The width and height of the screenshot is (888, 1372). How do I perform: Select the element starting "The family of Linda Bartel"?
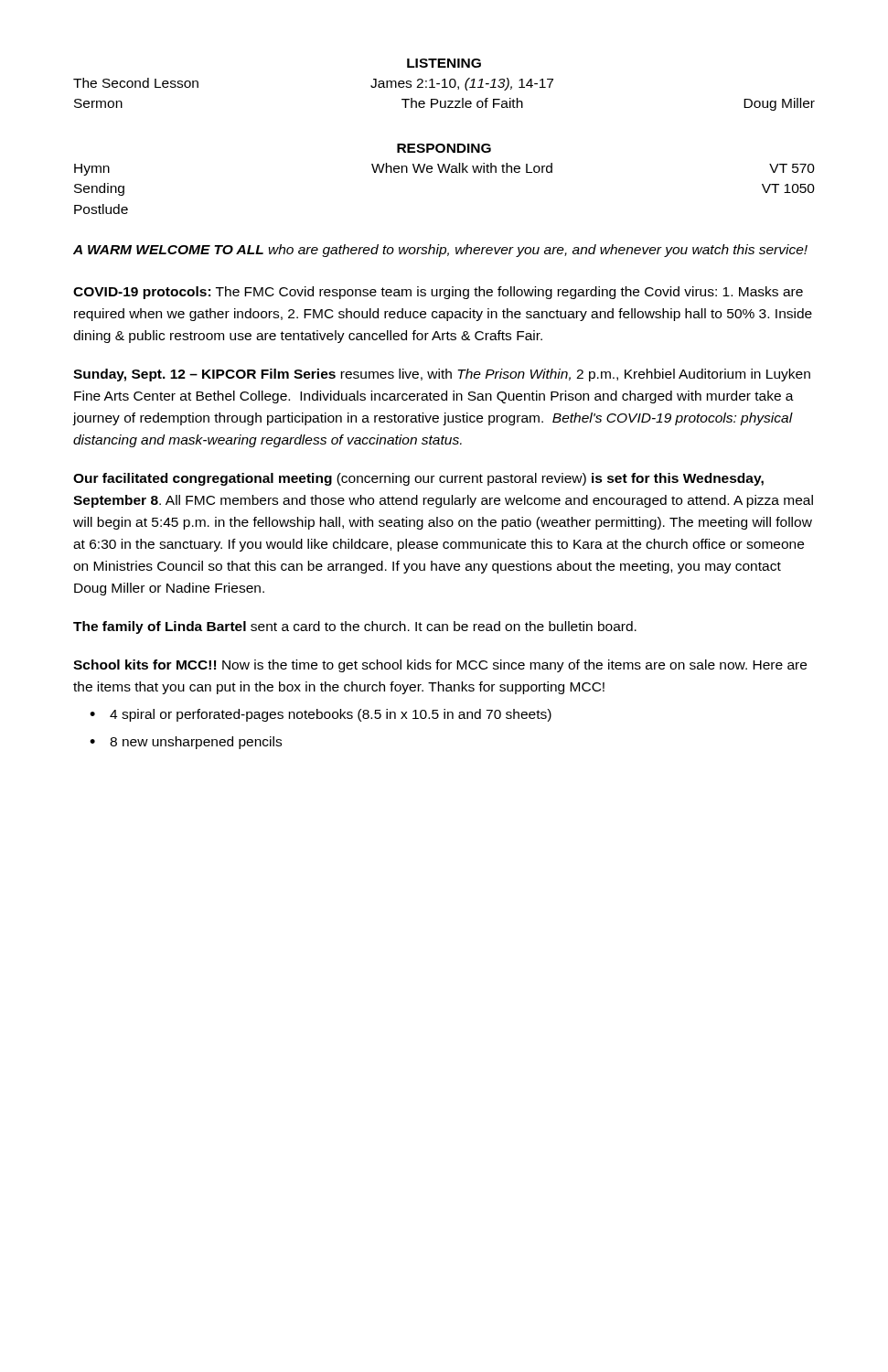pyautogui.click(x=355, y=626)
